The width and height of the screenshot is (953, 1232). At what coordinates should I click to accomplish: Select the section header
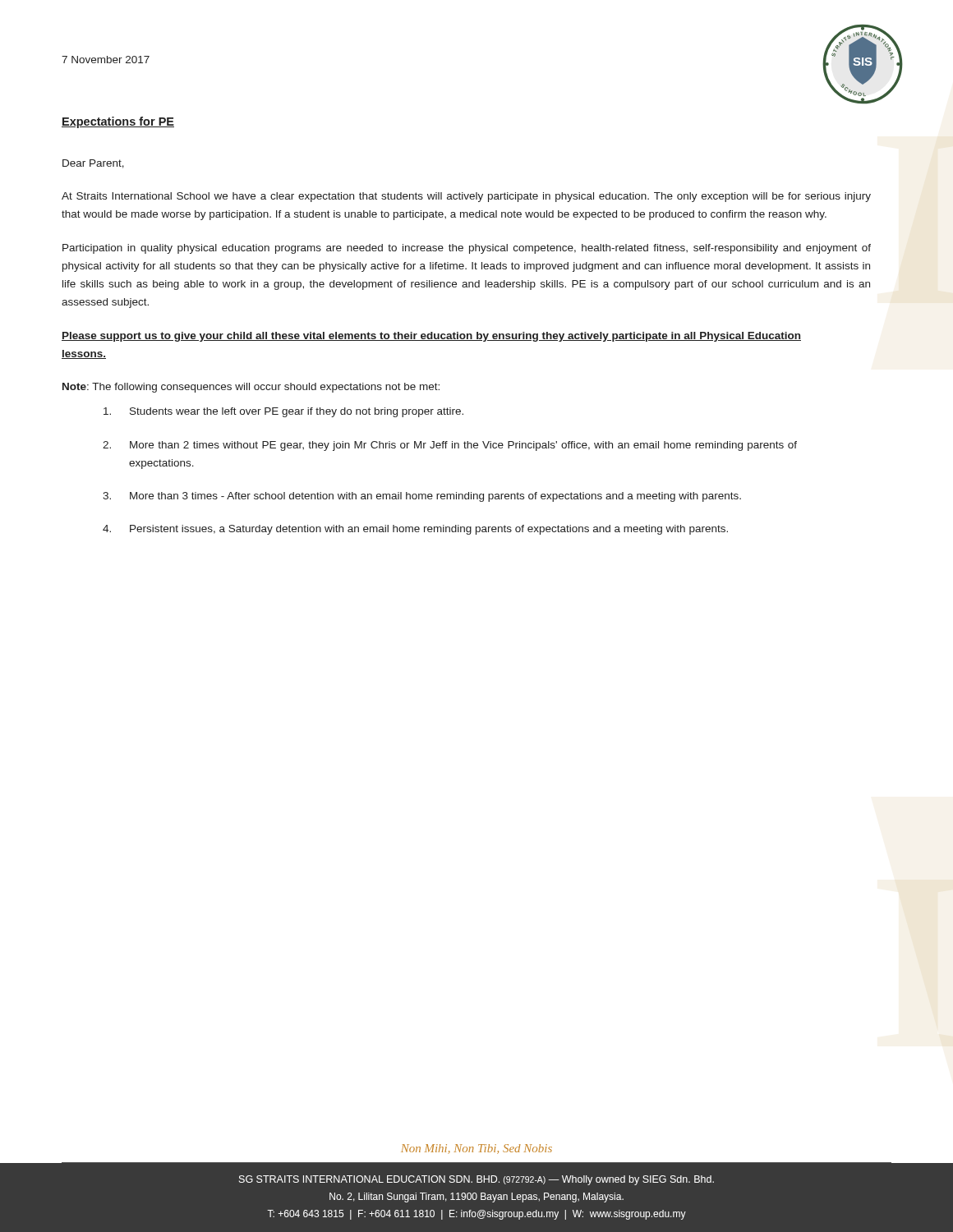118,122
